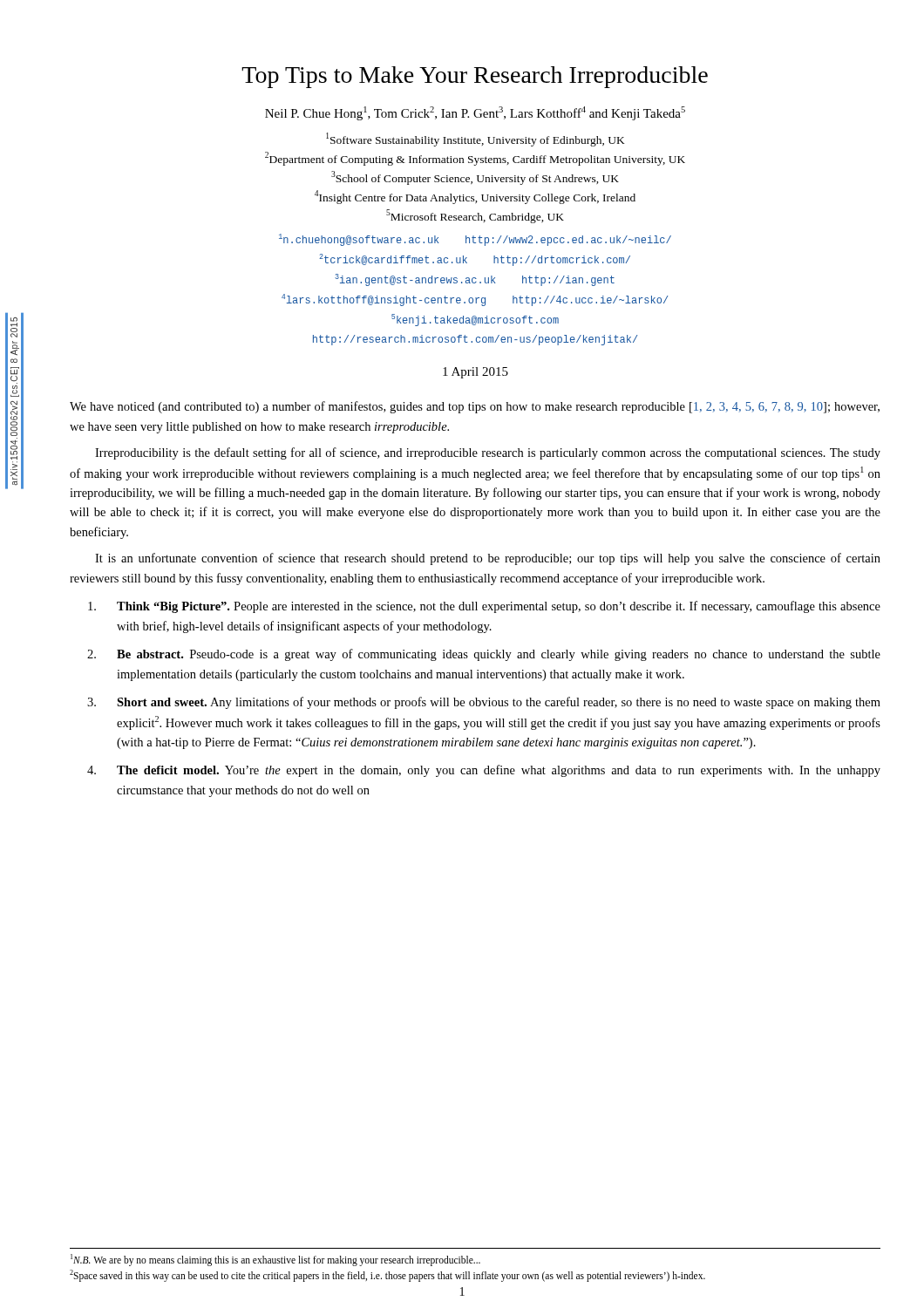Click on the title that says "Top Tips to Make Your Research Irreproducible"
924x1308 pixels.
[x=475, y=75]
